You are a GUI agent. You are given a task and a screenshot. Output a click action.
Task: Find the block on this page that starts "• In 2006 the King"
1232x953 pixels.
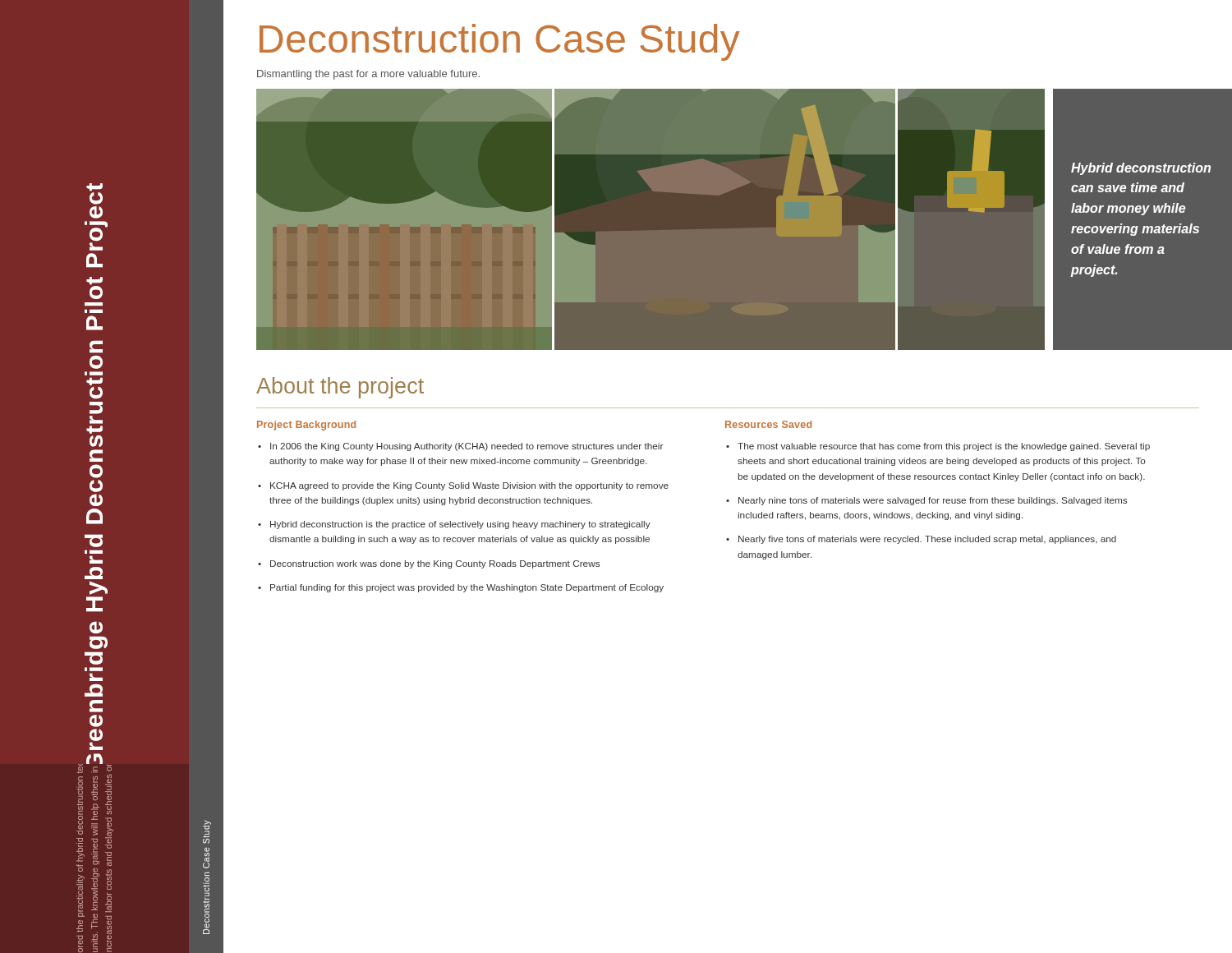point(460,453)
